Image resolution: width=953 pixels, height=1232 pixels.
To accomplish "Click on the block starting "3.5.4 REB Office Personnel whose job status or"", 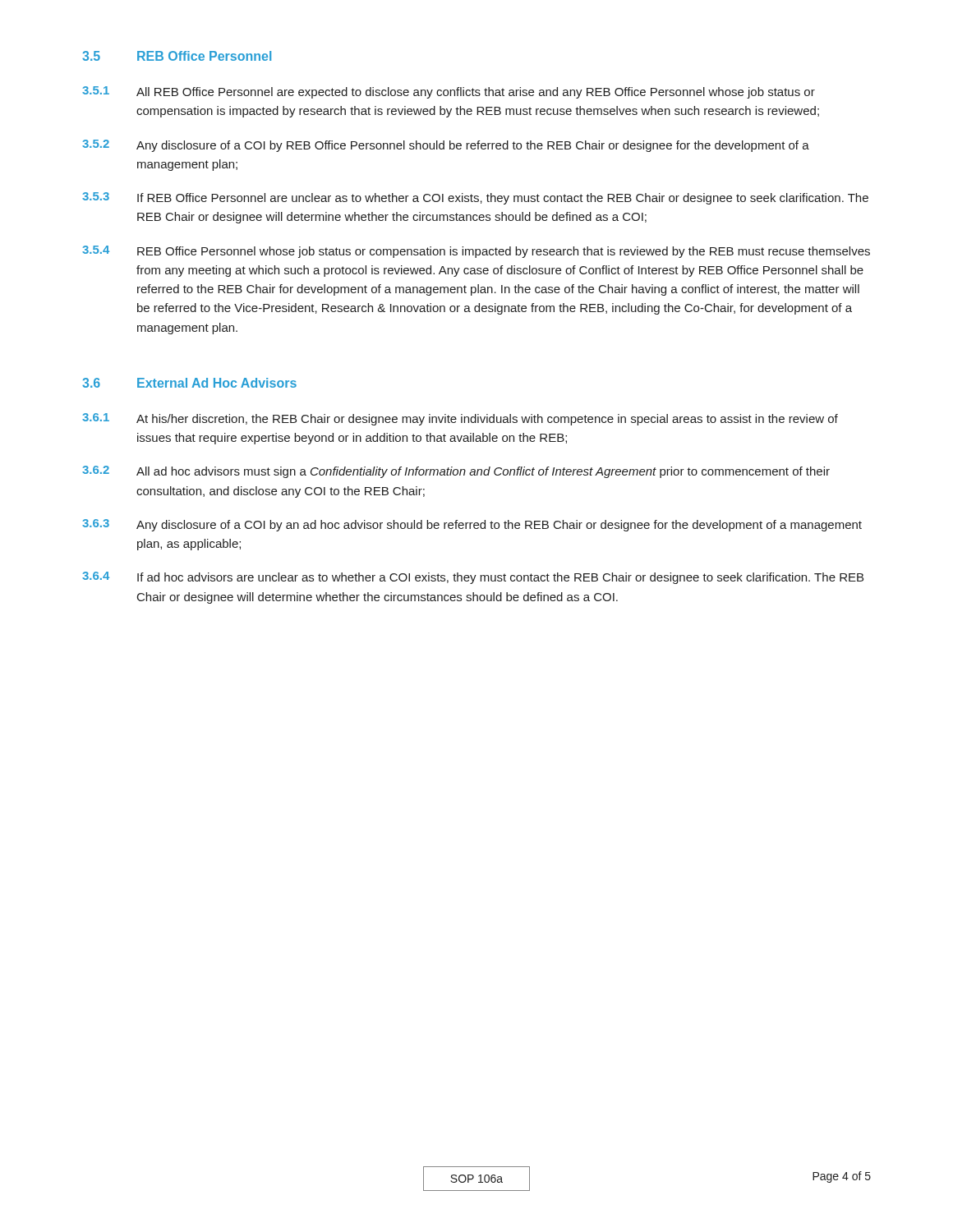I will click(x=476, y=289).
